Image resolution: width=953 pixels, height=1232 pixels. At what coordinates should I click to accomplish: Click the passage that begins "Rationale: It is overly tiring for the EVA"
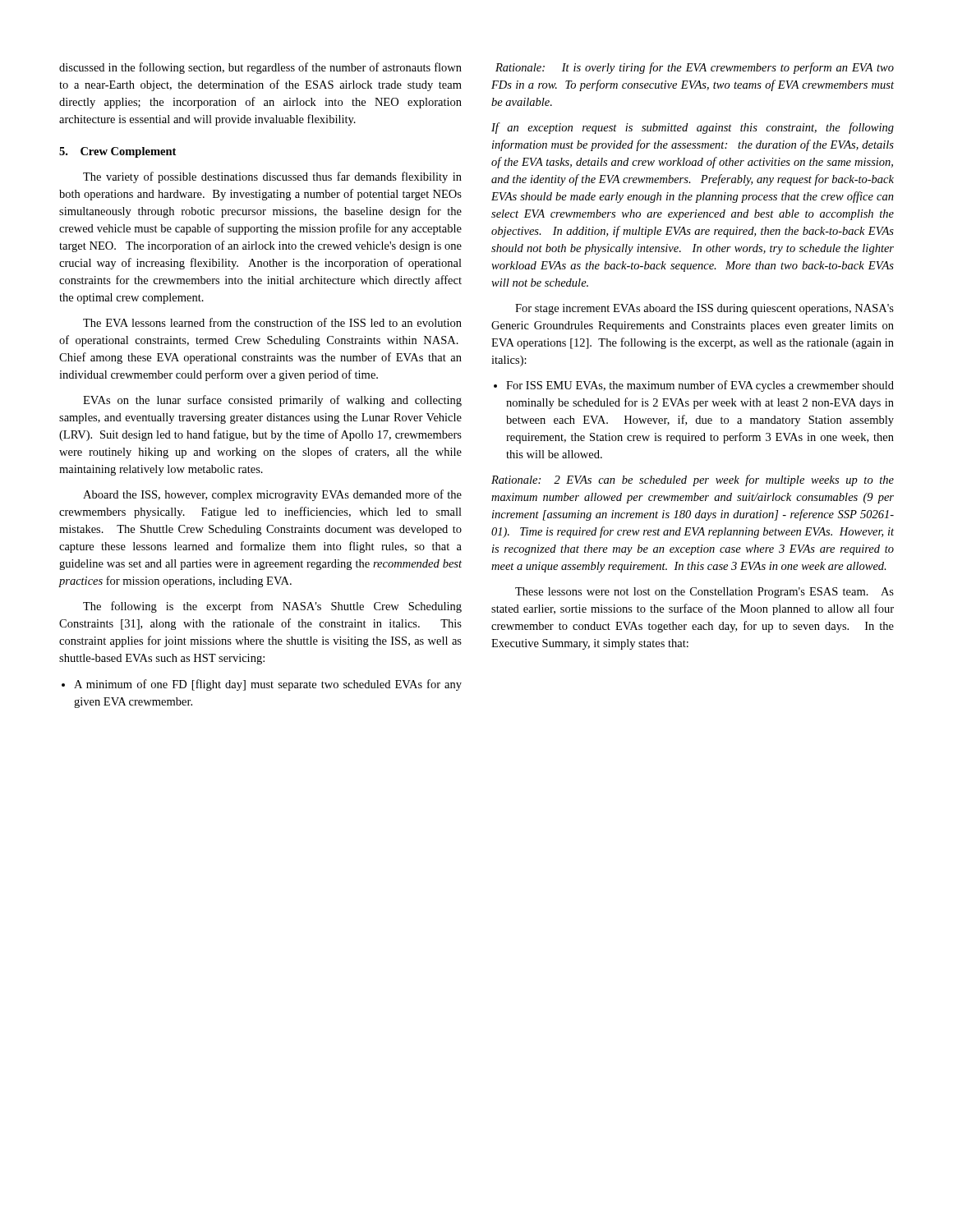click(x=693, y=175)
